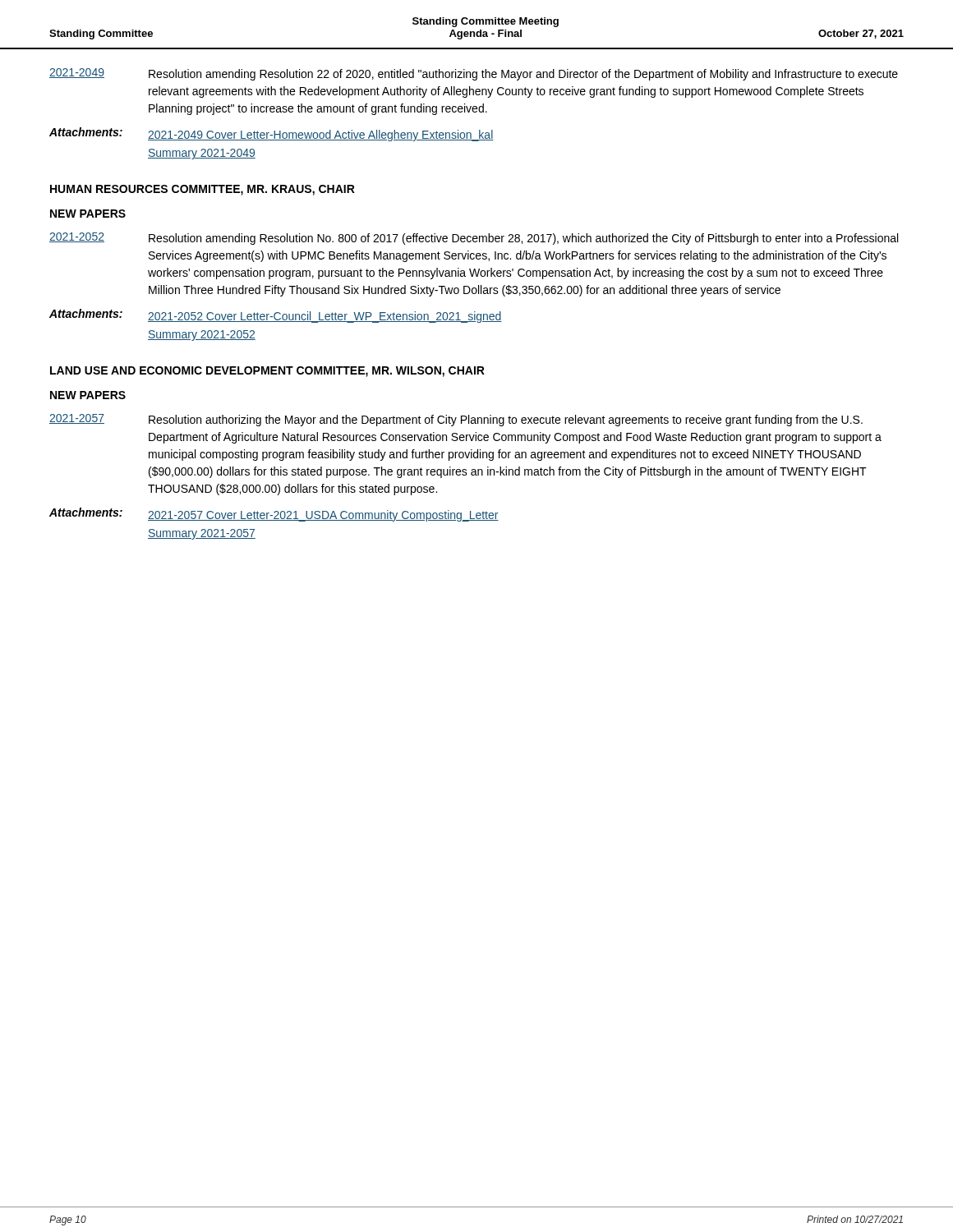Locate the list item with the text "2021-2049 Resolution amending Resolution 22 of"
Screen dimensions: 1232x953
[476, 92]
